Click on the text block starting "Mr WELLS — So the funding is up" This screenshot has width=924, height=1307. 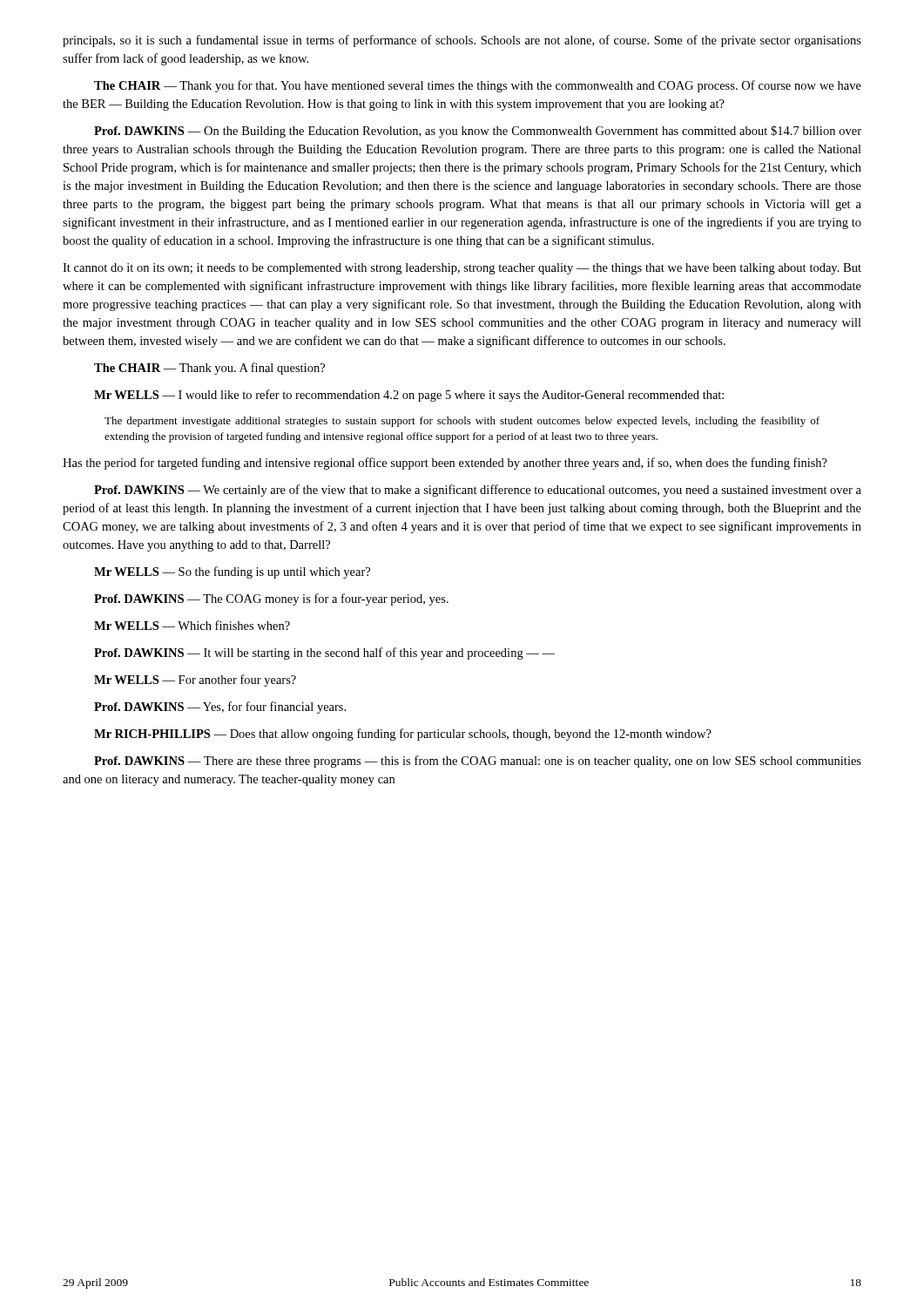click(x=232, y=571)
